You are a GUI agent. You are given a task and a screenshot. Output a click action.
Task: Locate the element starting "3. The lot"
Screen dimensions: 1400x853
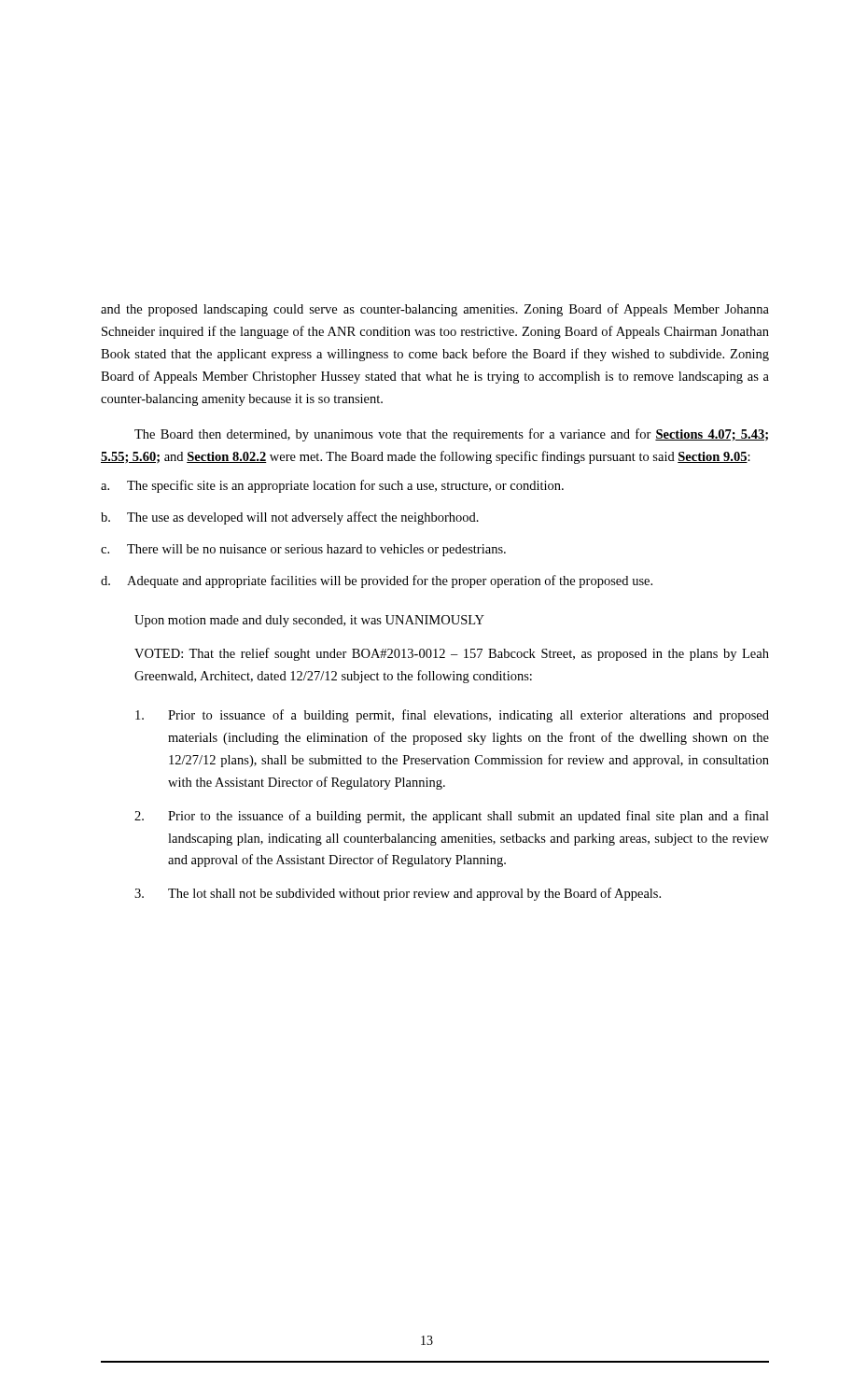coord(452,894)
